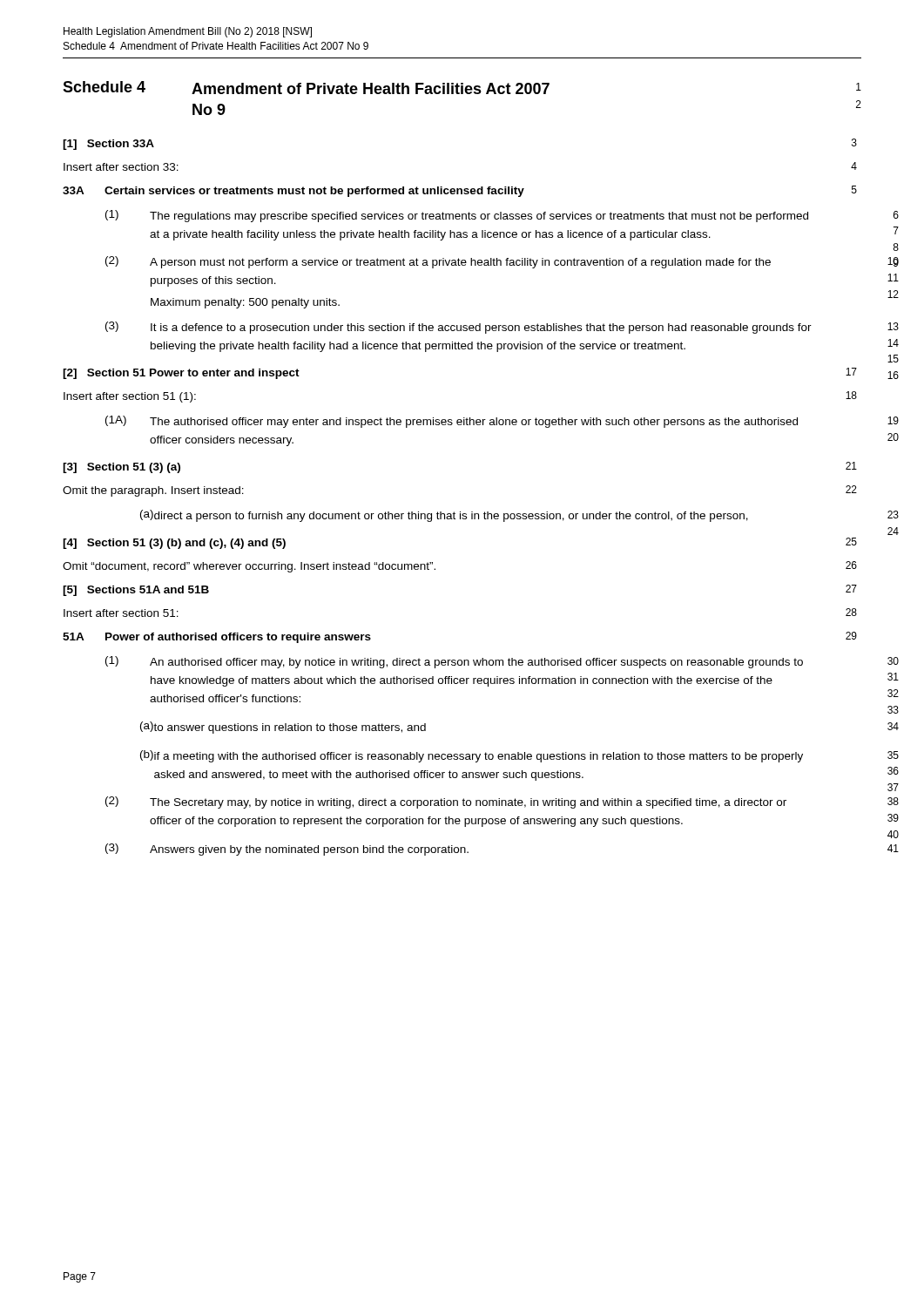924x1307 pixels.
Task: Locate the title containing "Schedule 4 Amendment of Private Health Facilities Act"
Action: 462,100
